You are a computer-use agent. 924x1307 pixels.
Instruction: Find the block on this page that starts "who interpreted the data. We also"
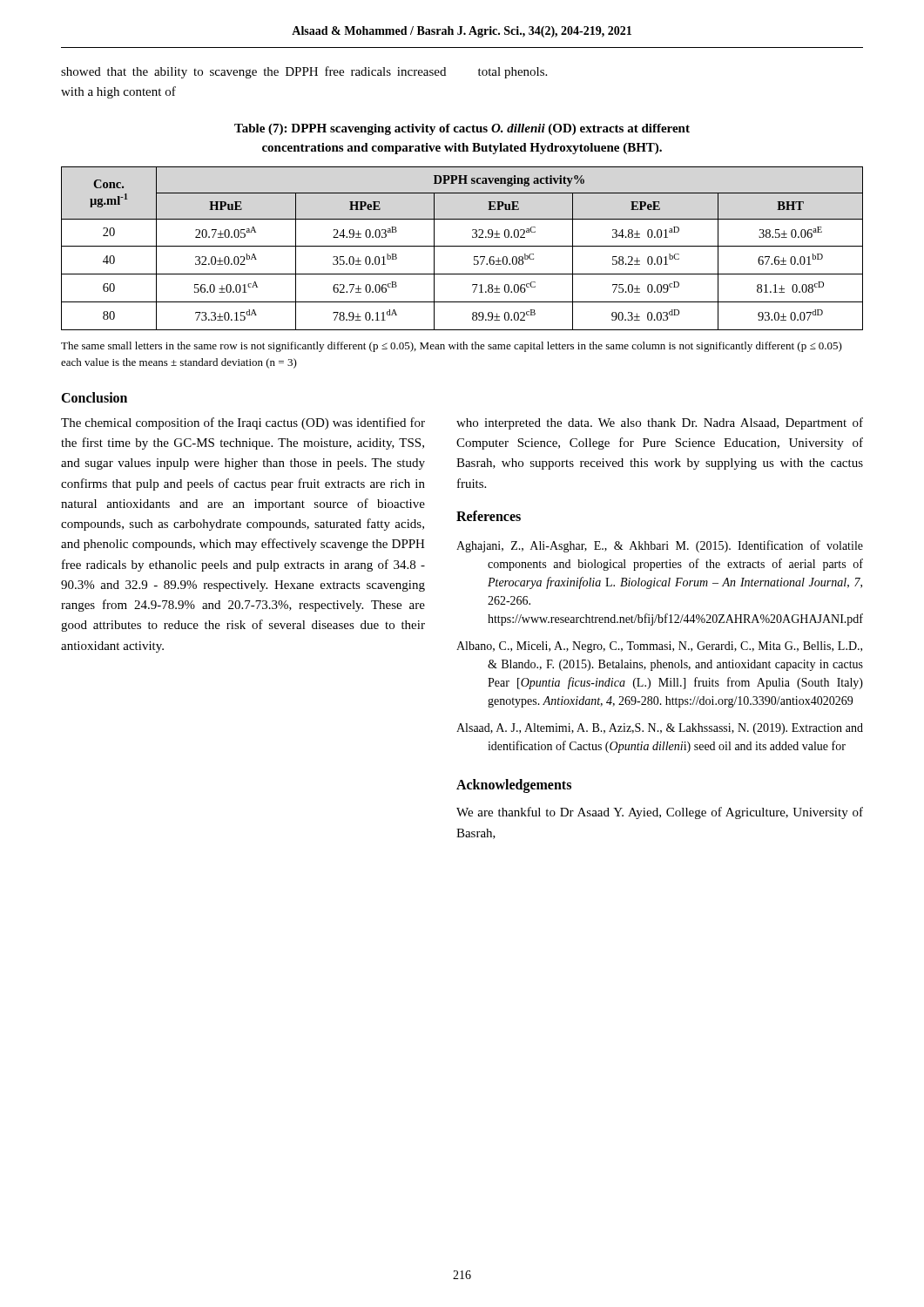coord(660,453)
